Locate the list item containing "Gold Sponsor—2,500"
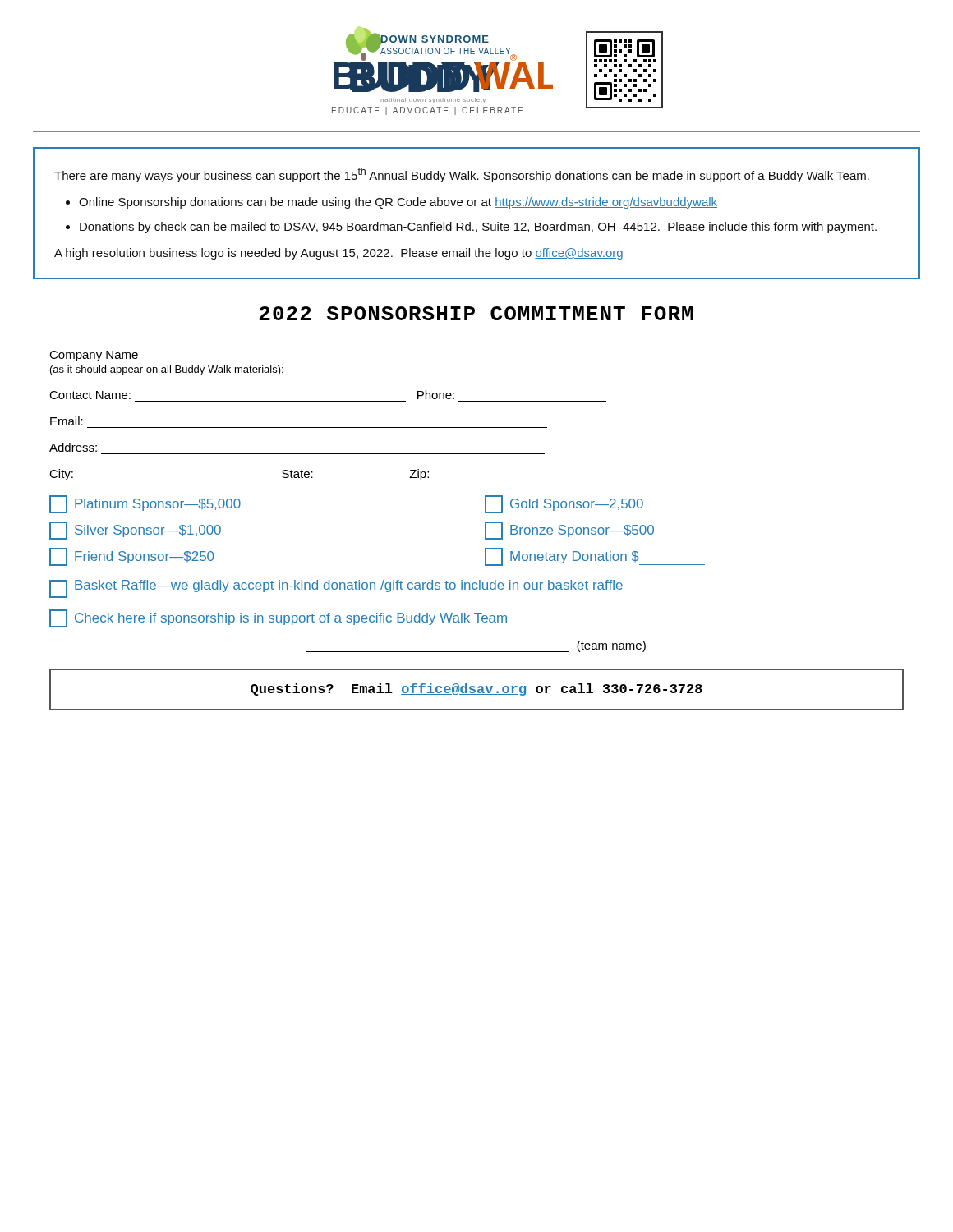 (564, 504)
